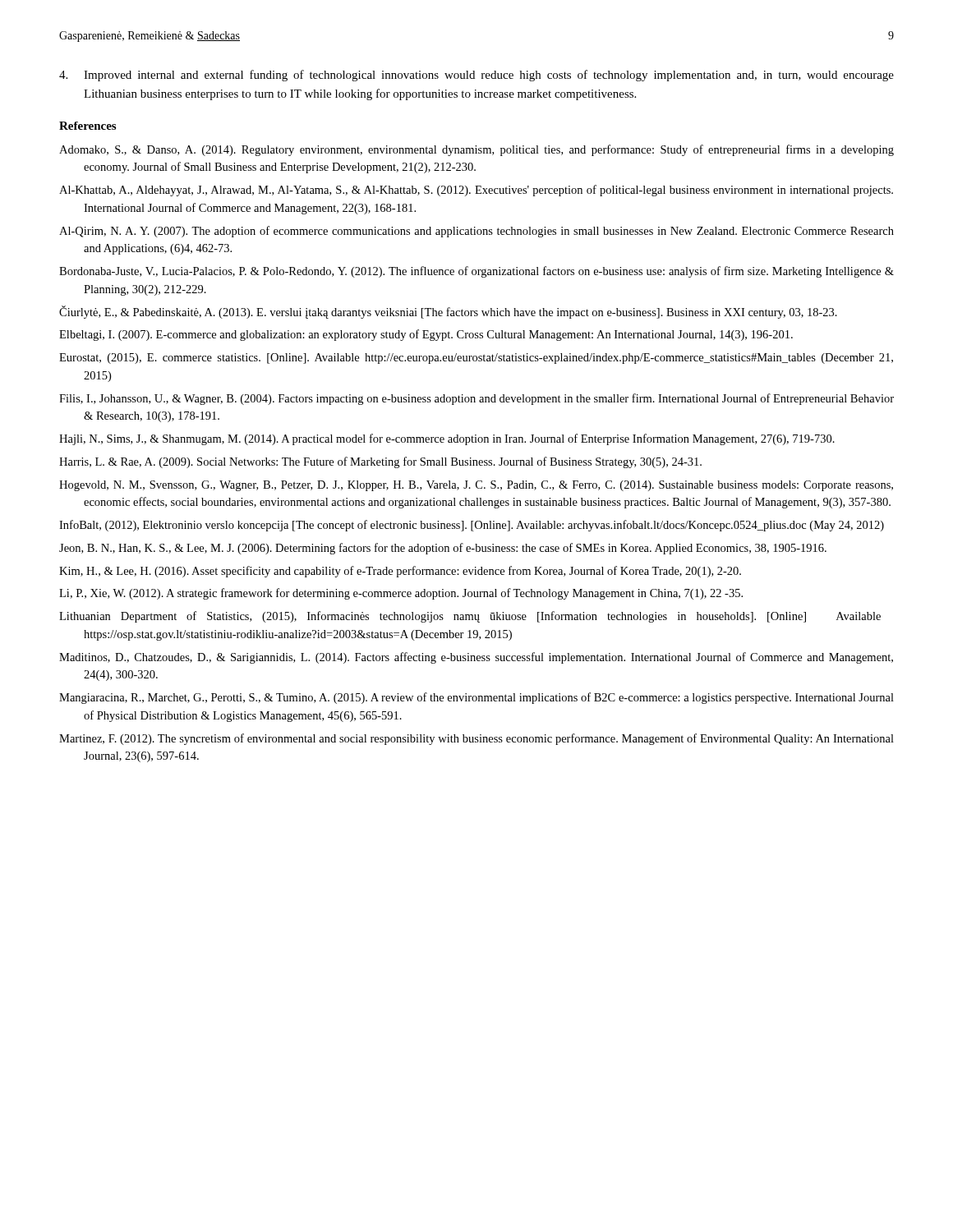Screen dimensions: 1232x953
Task: Click the passage that begins "Hajli, N., Sims, J.,"
Action: click(x=476, y=439)
